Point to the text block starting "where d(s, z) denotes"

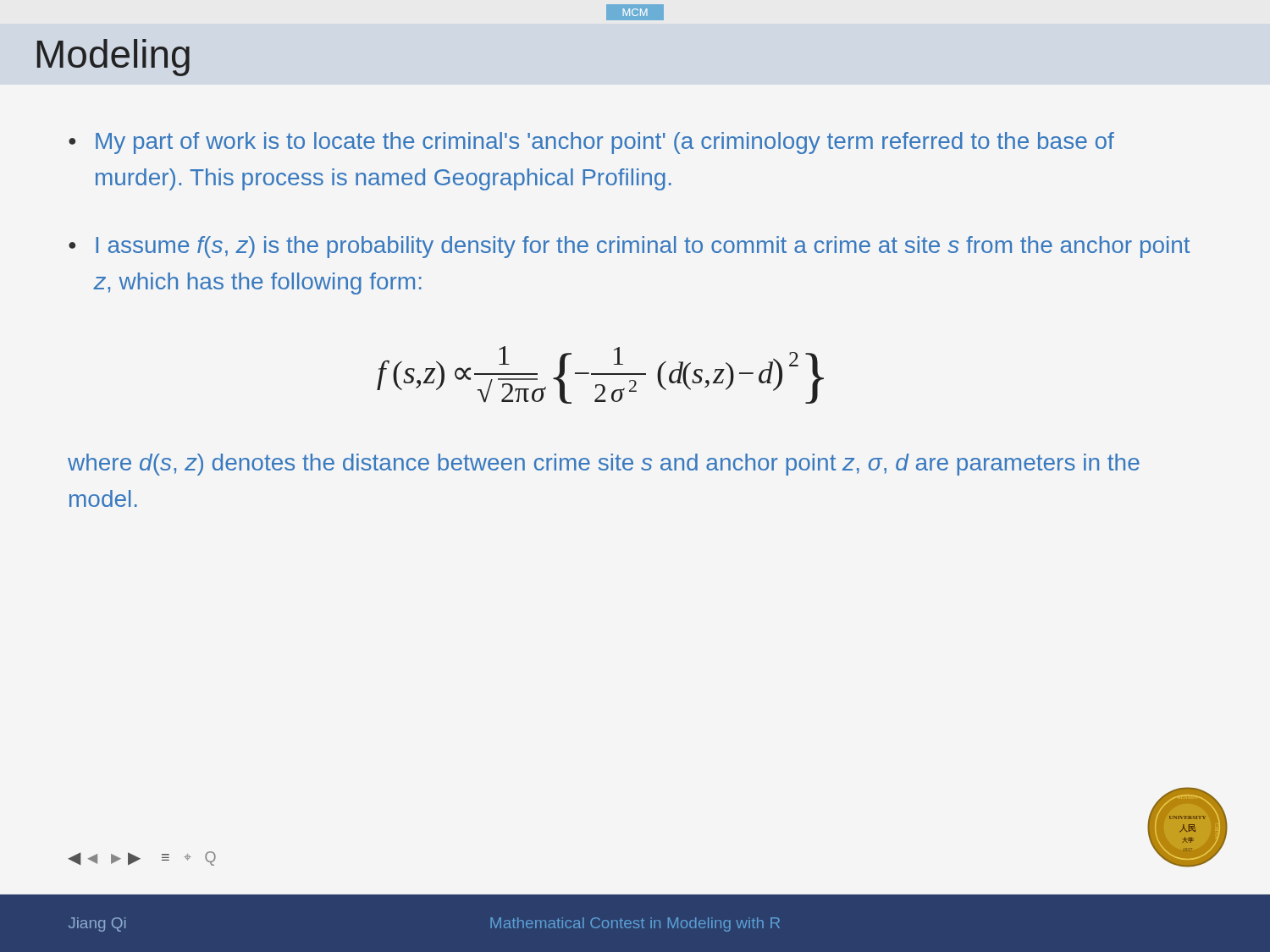point(604,480)
